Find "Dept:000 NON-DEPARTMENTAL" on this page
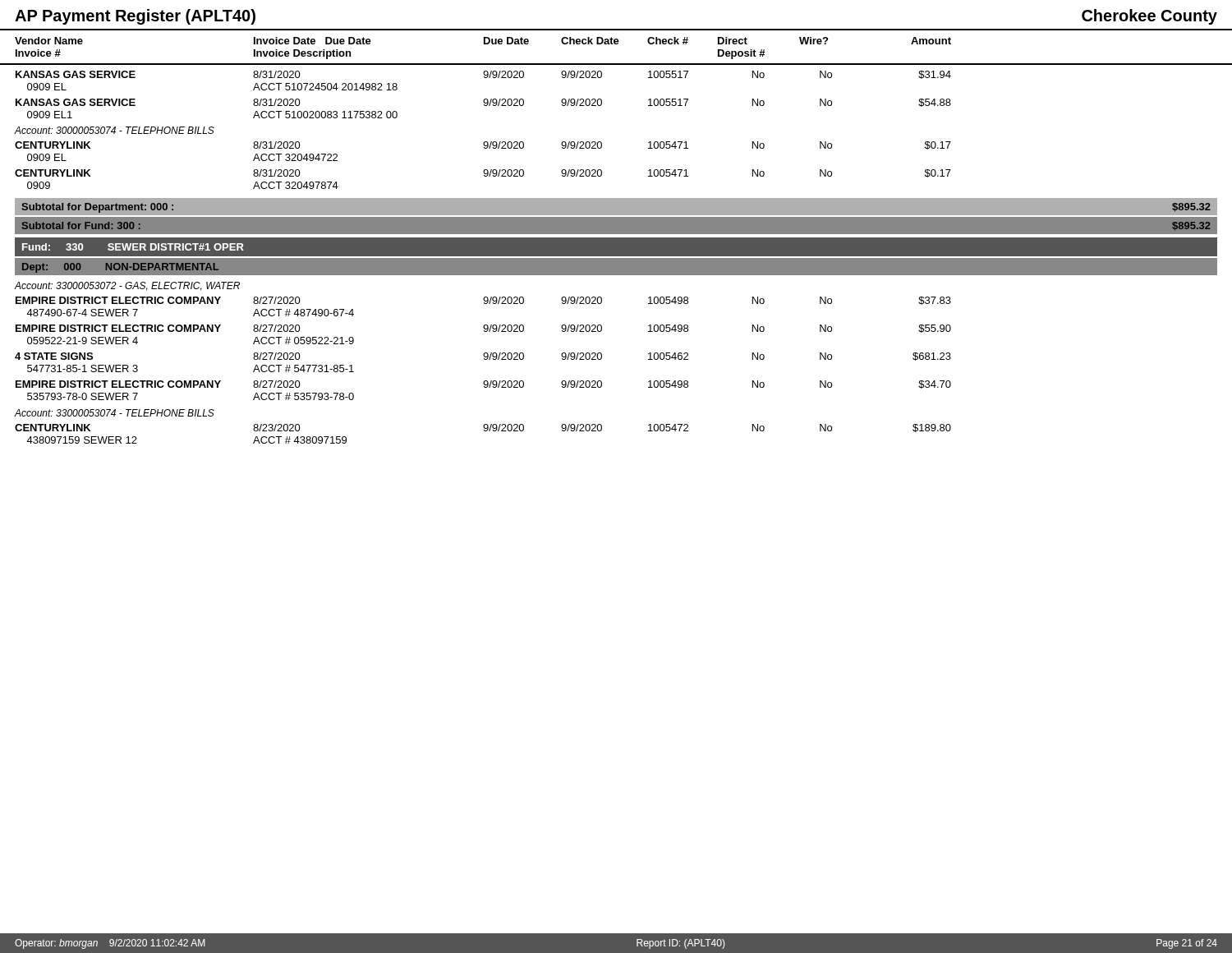Screen dimensions: 953x1232 coord(120,267)
